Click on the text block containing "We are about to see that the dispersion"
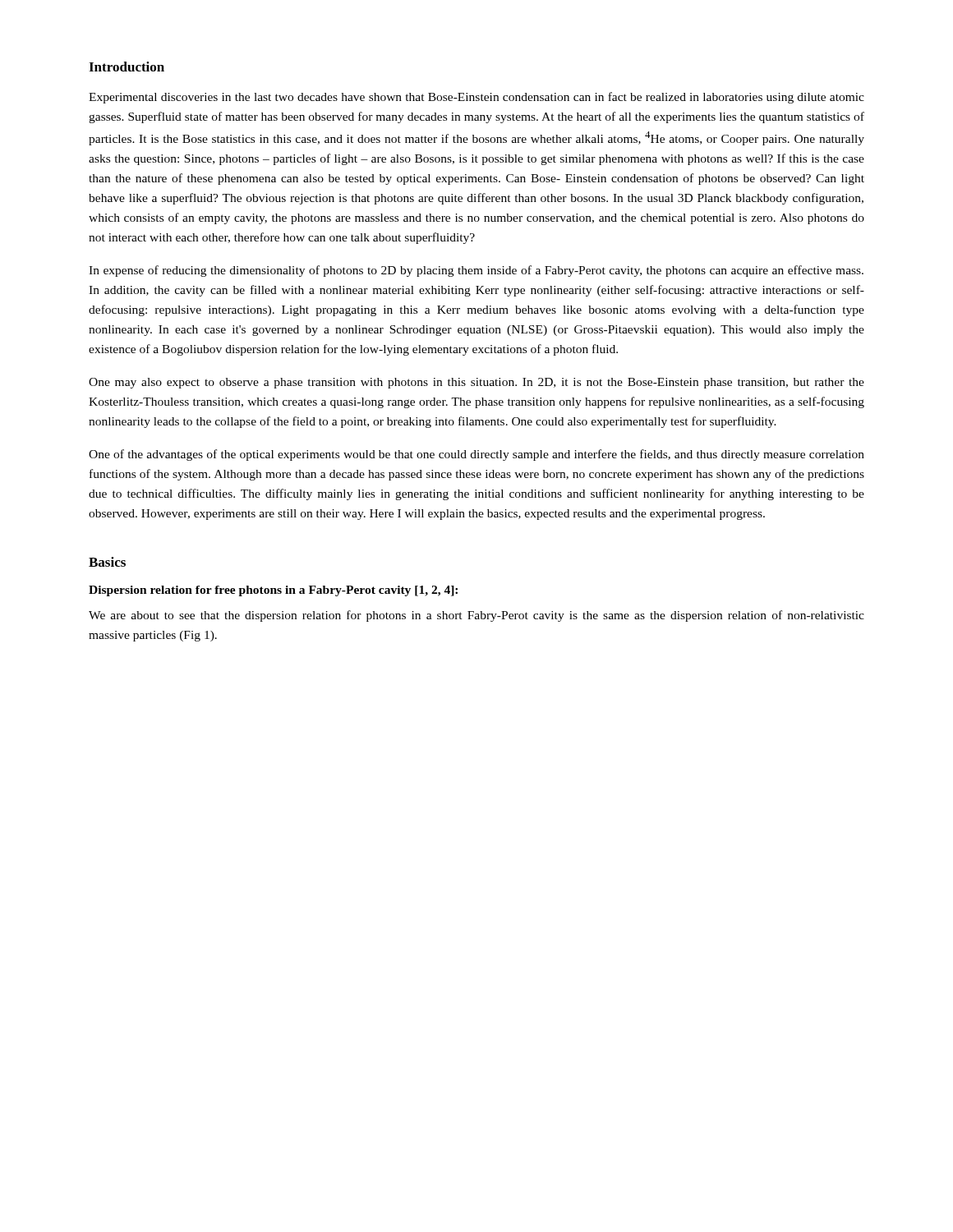This screenshot has height=1232, width=953. tap(476, 625)
